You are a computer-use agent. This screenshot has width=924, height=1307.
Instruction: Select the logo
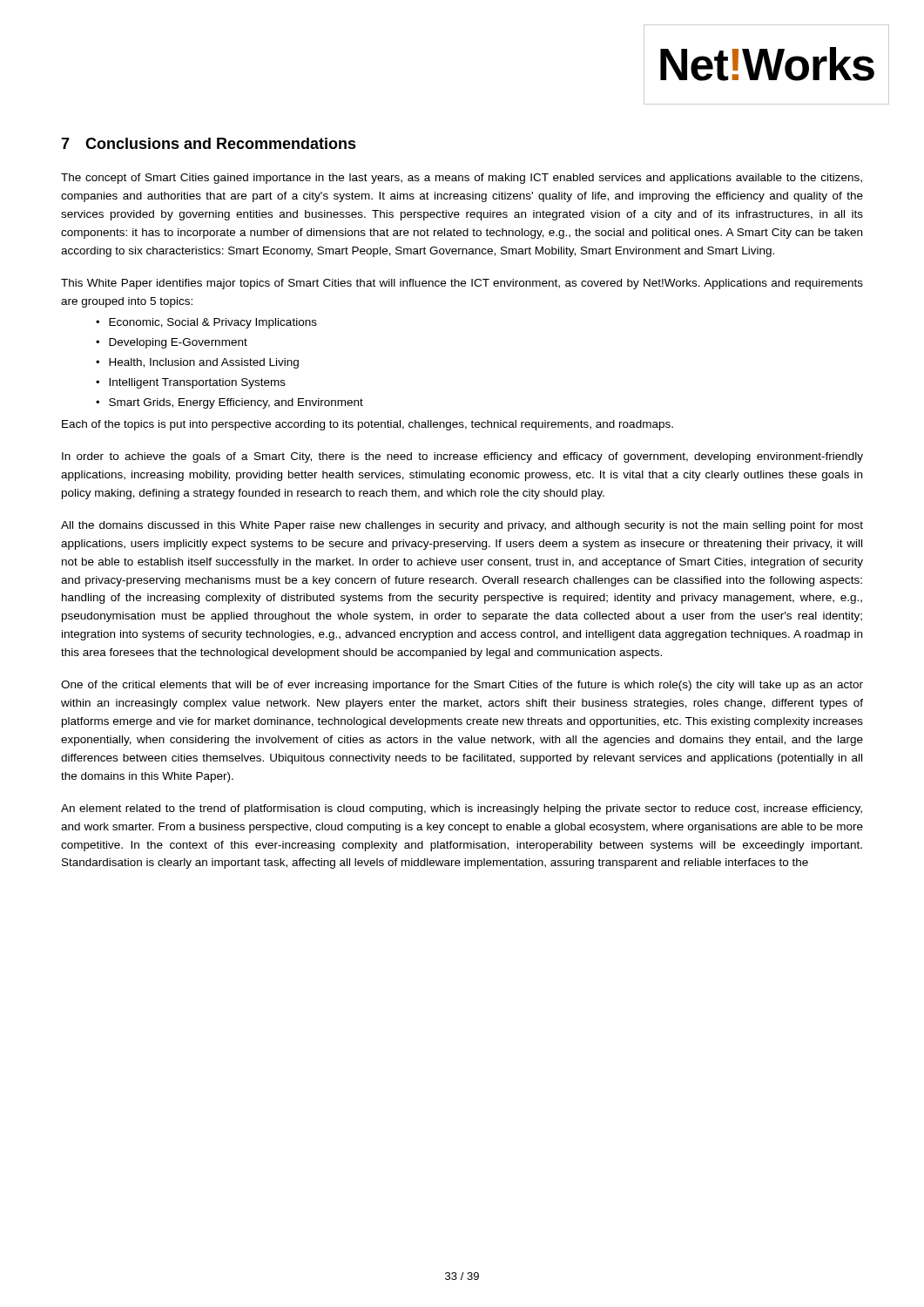pyautogui.click(x=766, y=65)
